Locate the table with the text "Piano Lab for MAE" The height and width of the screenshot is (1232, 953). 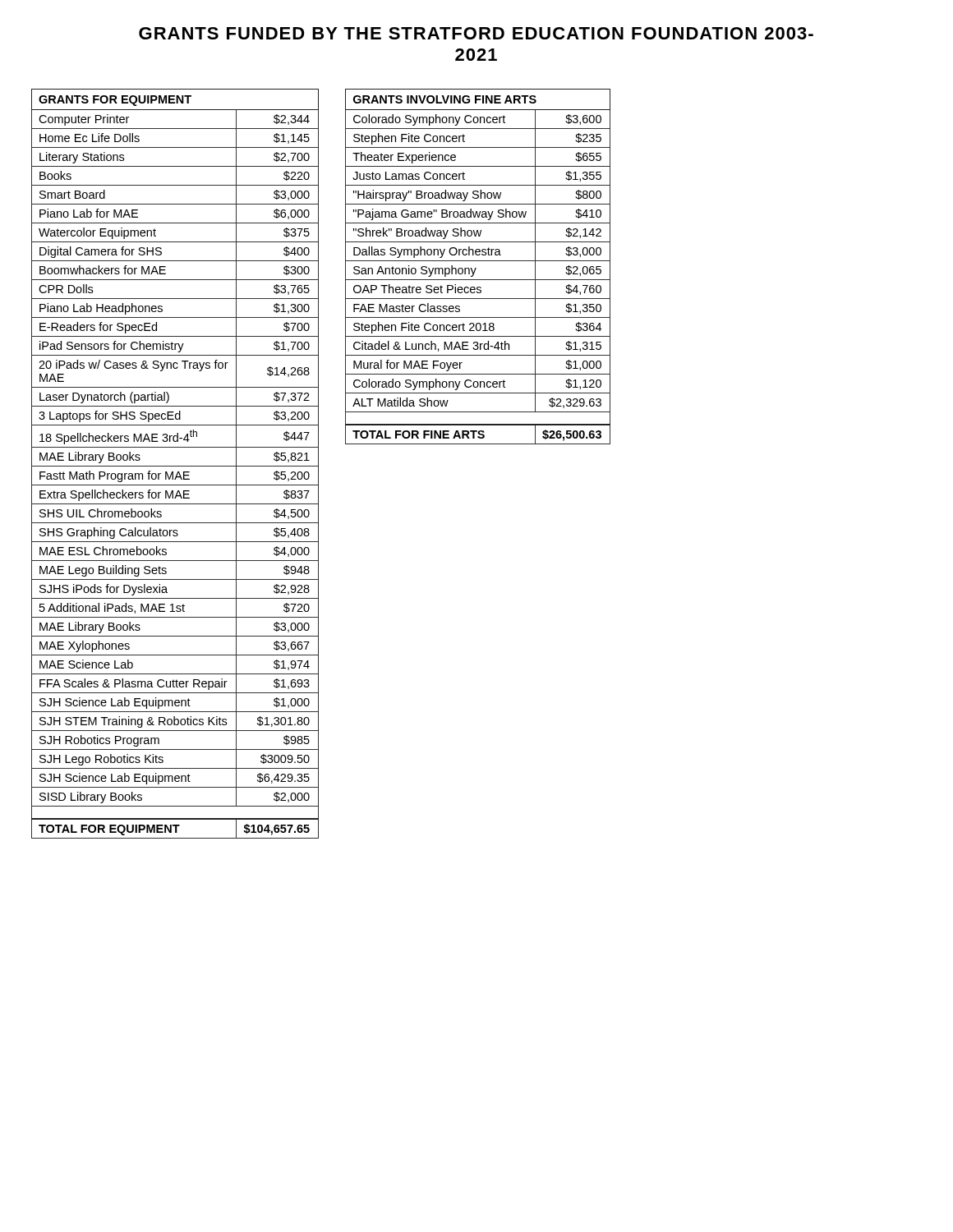[x=175, y=464]
